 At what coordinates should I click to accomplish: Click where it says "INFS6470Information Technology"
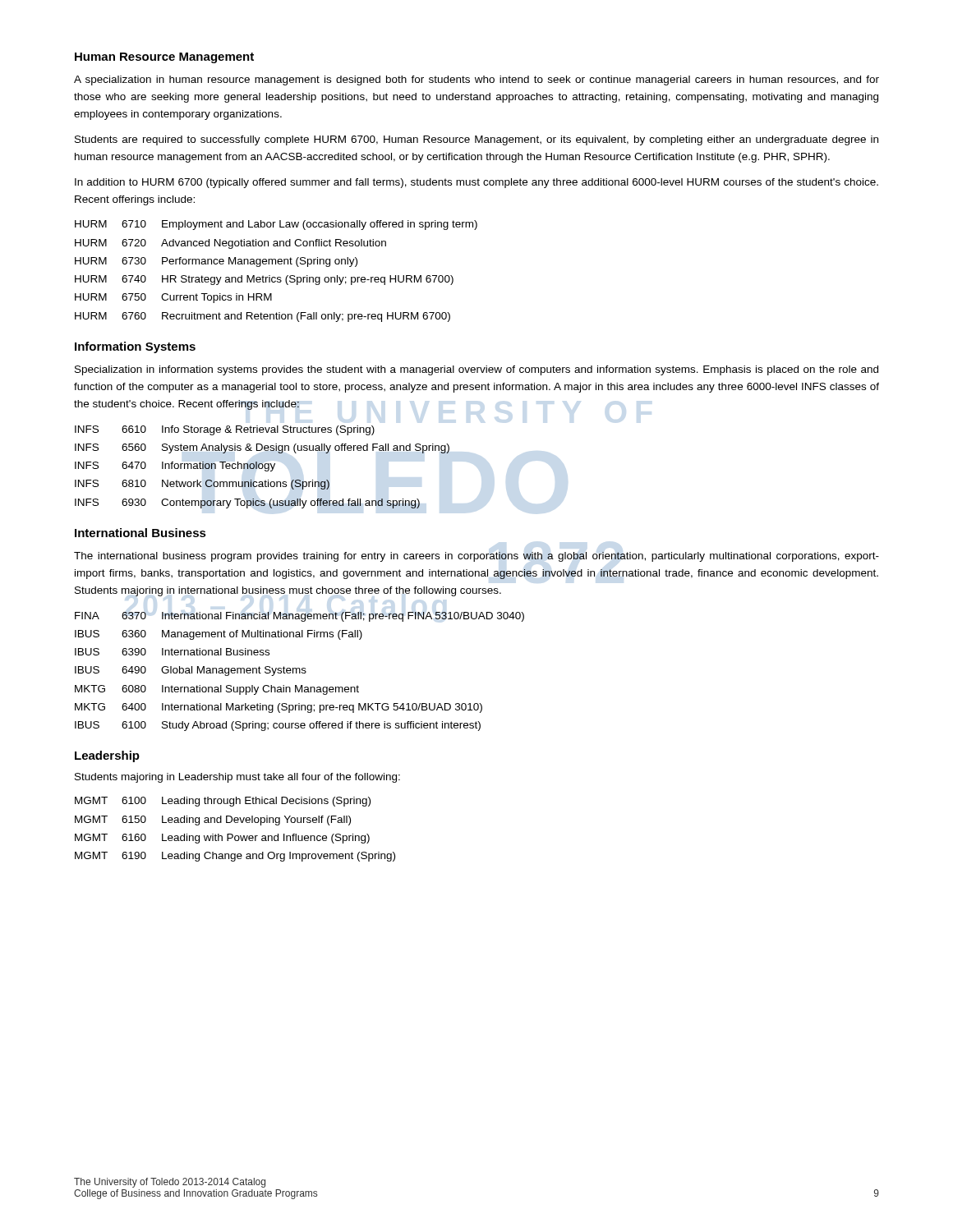pyautogui.click(x=175, y=467)
